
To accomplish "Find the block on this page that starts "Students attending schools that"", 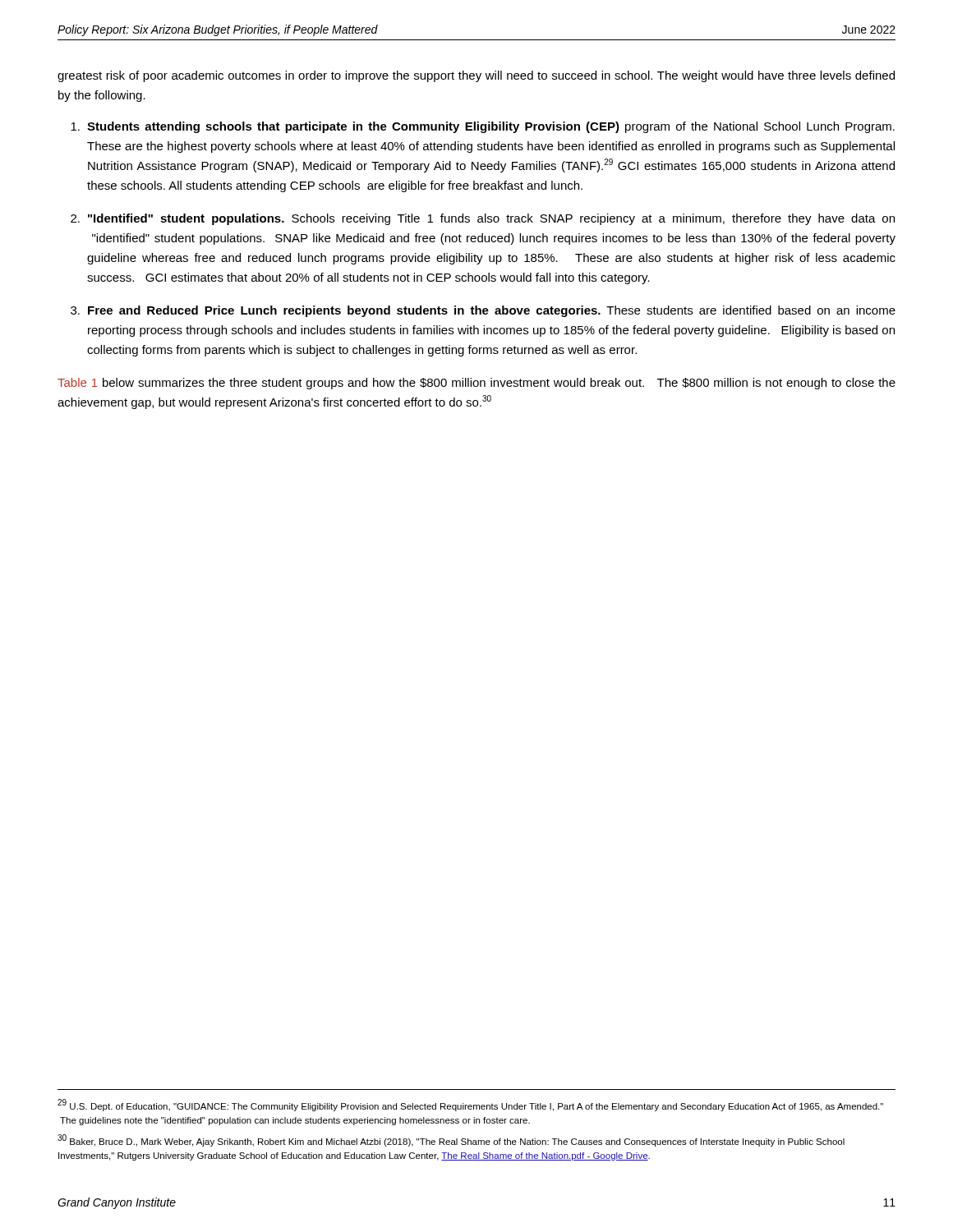I will coord(476,156).
